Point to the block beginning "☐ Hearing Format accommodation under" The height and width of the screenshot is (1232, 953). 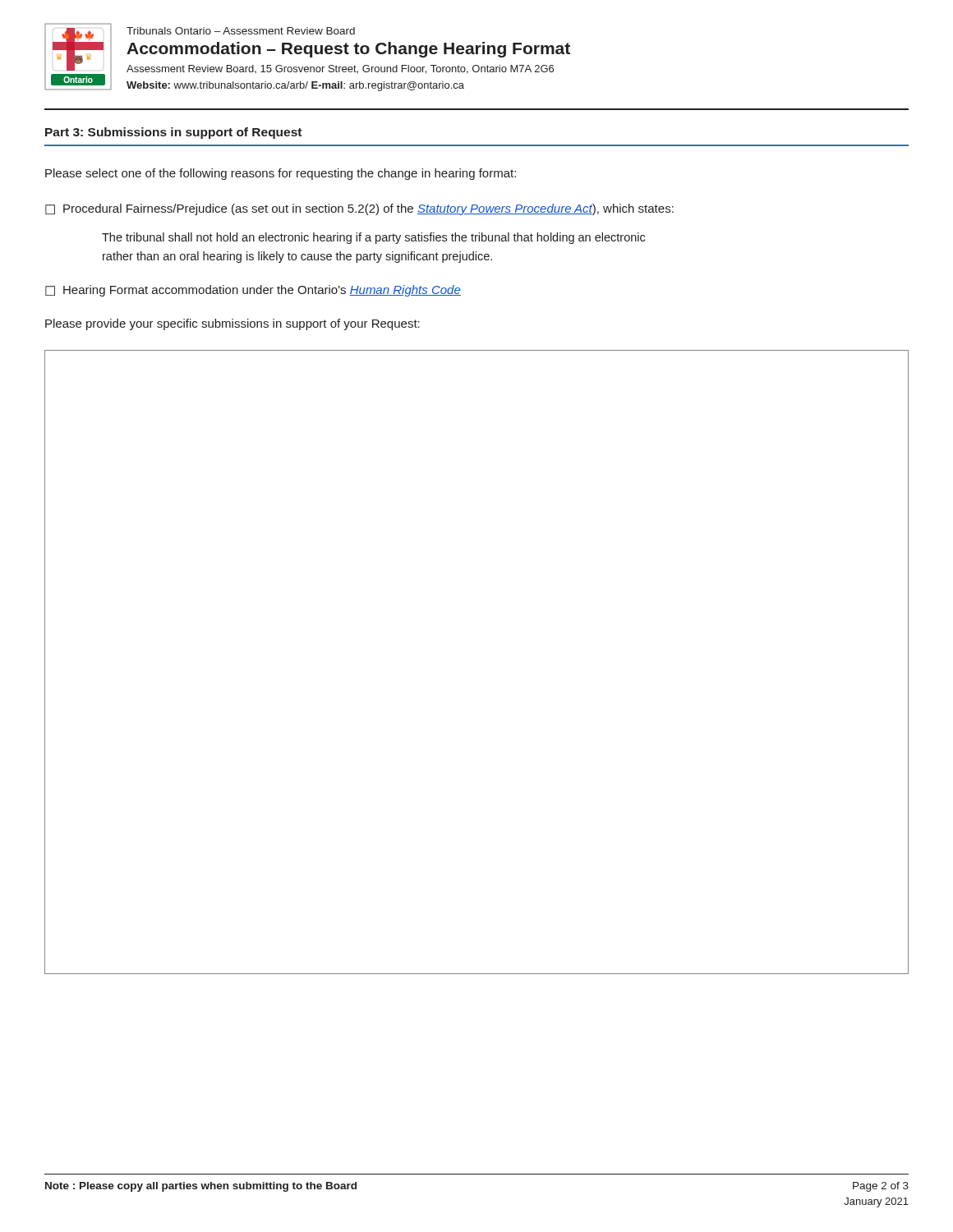(x=253, y=291)
